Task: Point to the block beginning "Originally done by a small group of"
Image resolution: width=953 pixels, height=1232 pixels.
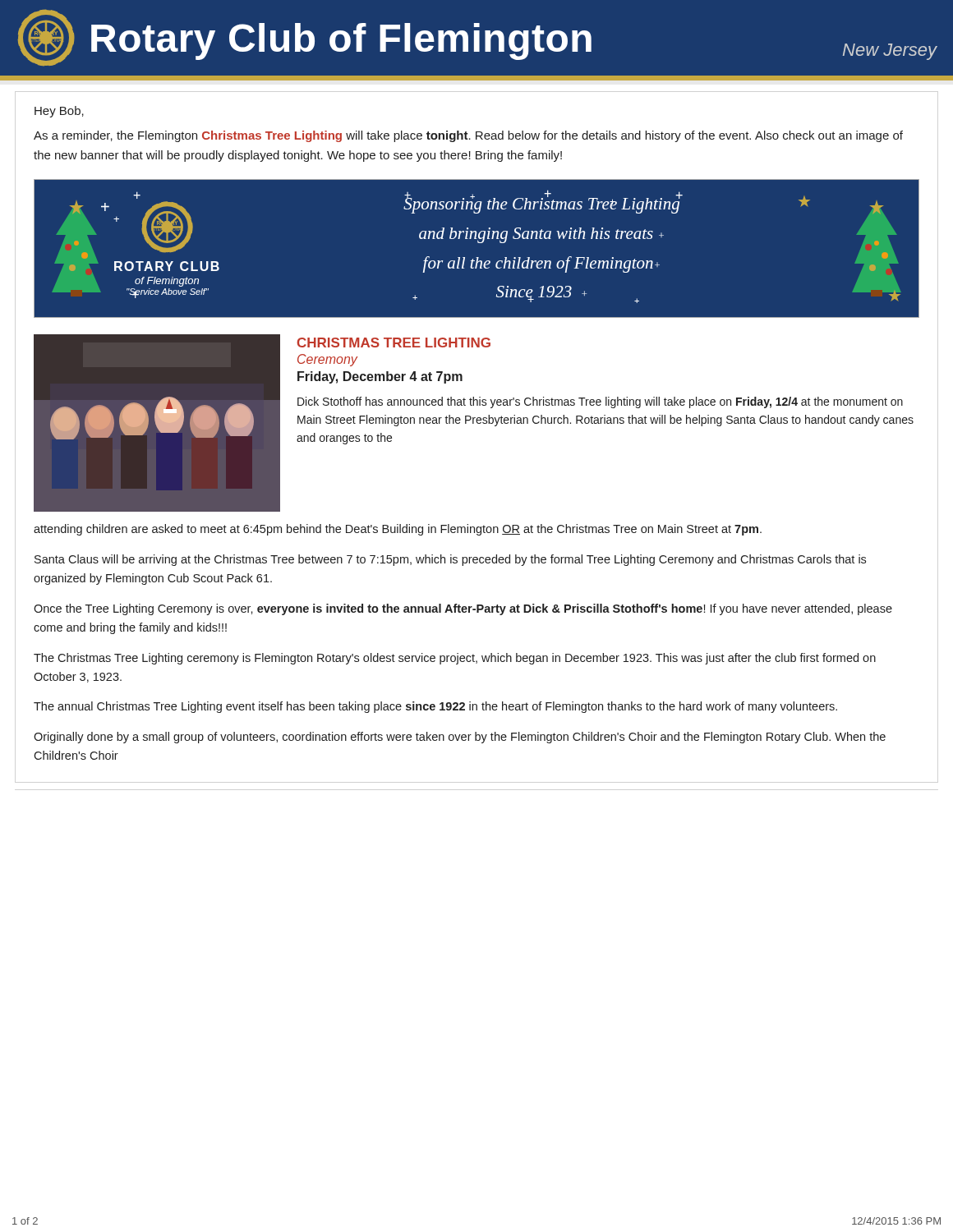Action: [460, 746]
